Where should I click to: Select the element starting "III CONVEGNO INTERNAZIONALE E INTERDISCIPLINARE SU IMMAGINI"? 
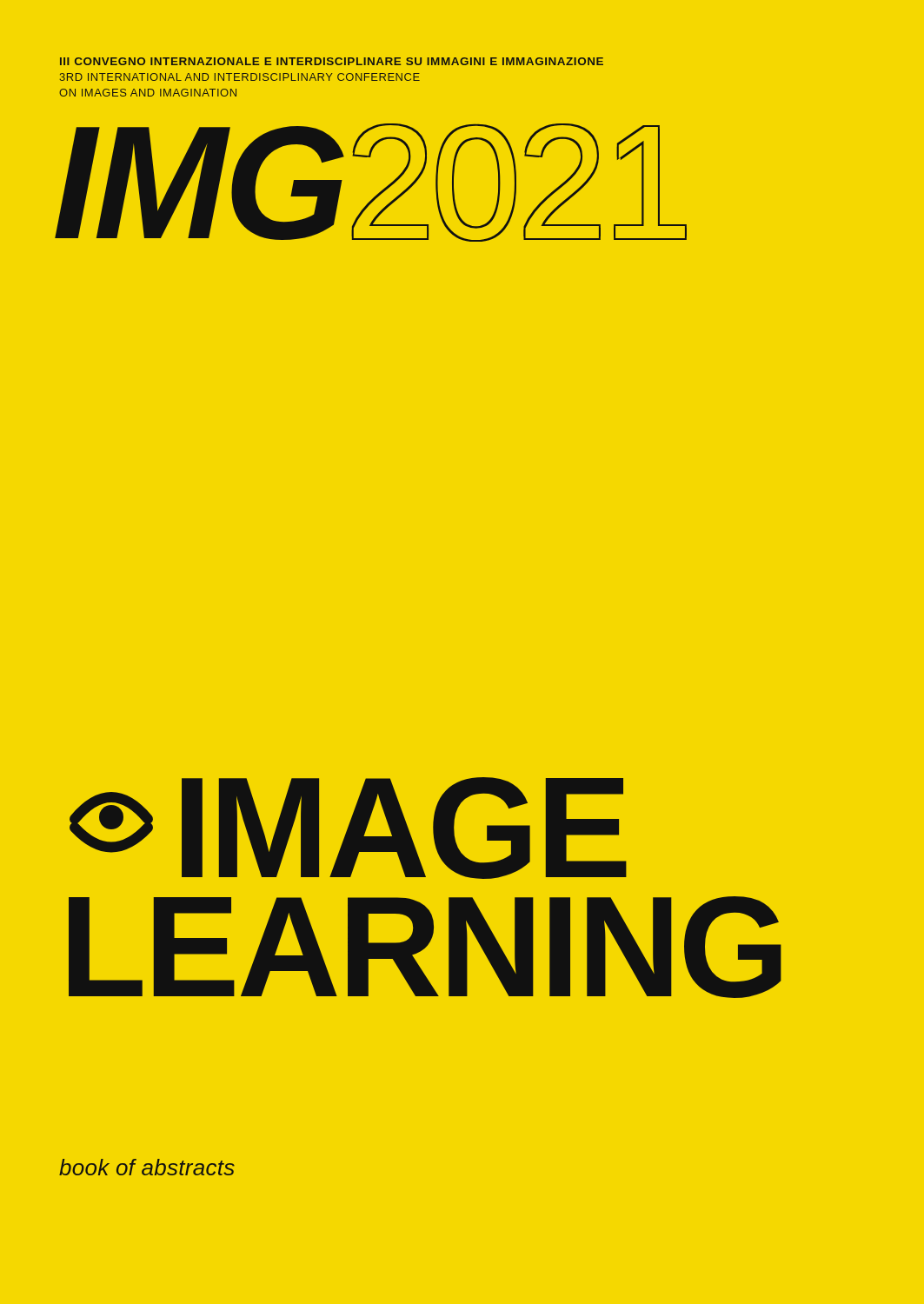[x=332, y=61]
